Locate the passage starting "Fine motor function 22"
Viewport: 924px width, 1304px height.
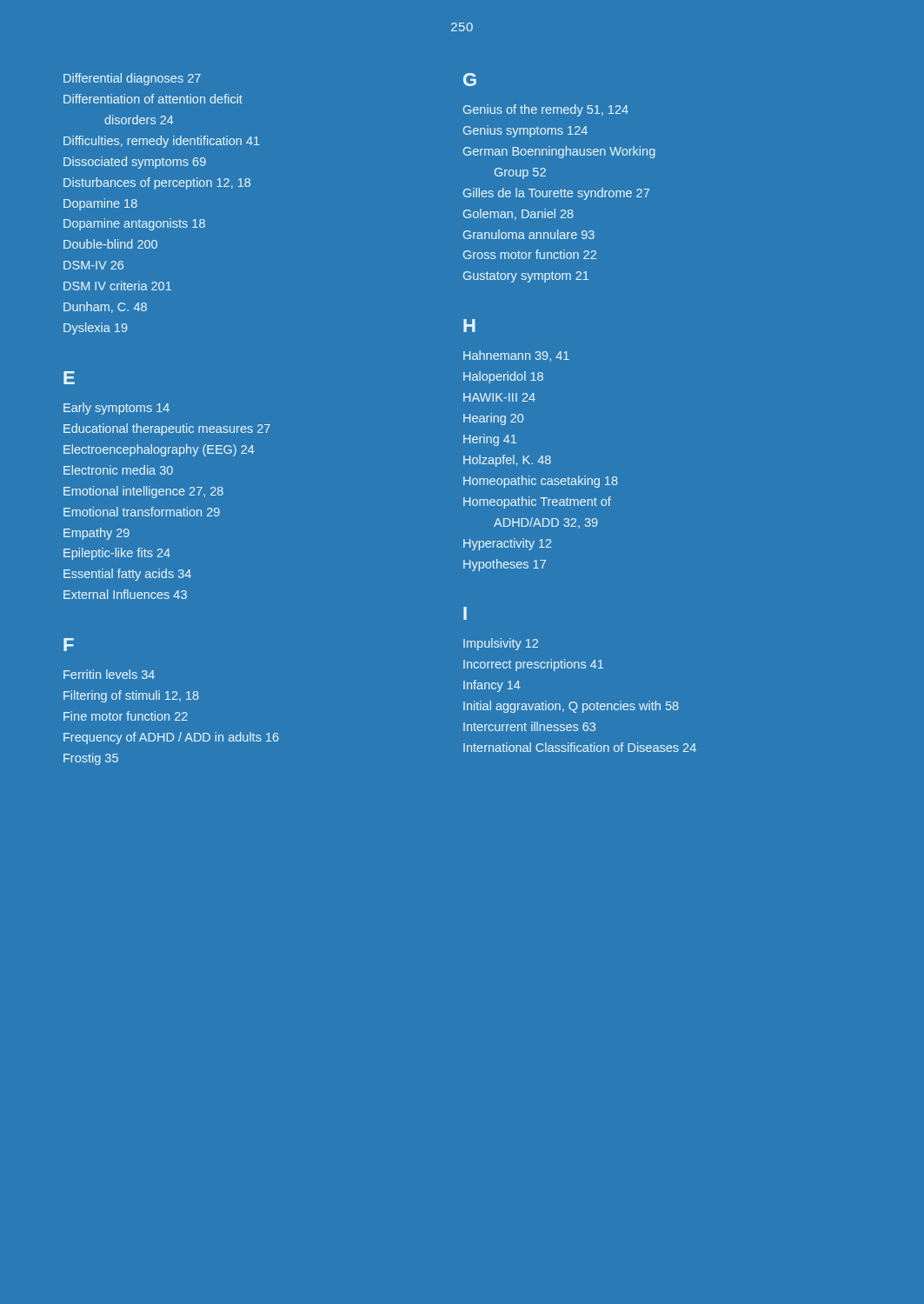coord(125,716)
